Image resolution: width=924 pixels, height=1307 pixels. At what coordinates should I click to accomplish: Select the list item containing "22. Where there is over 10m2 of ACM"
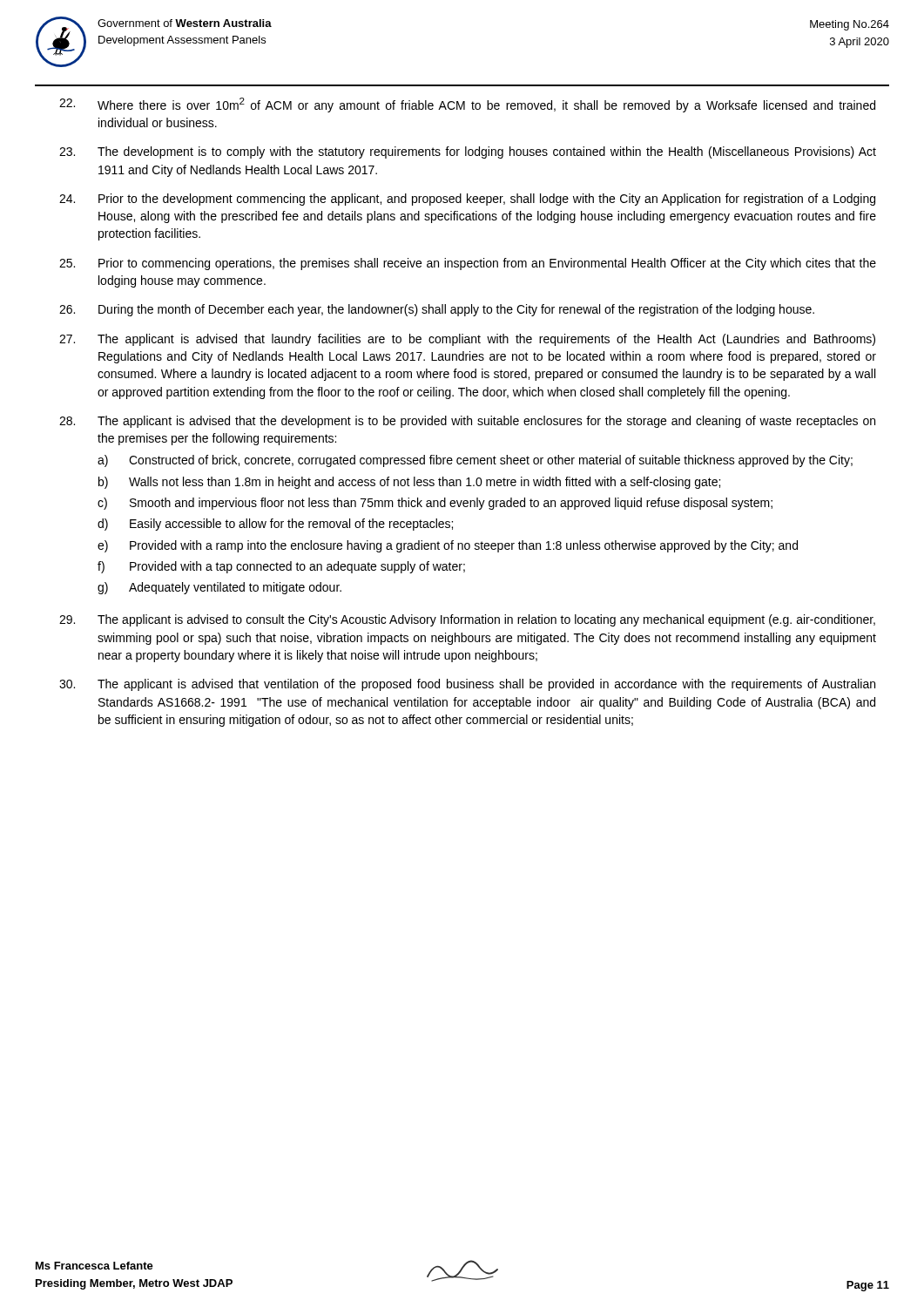[468, 113]
